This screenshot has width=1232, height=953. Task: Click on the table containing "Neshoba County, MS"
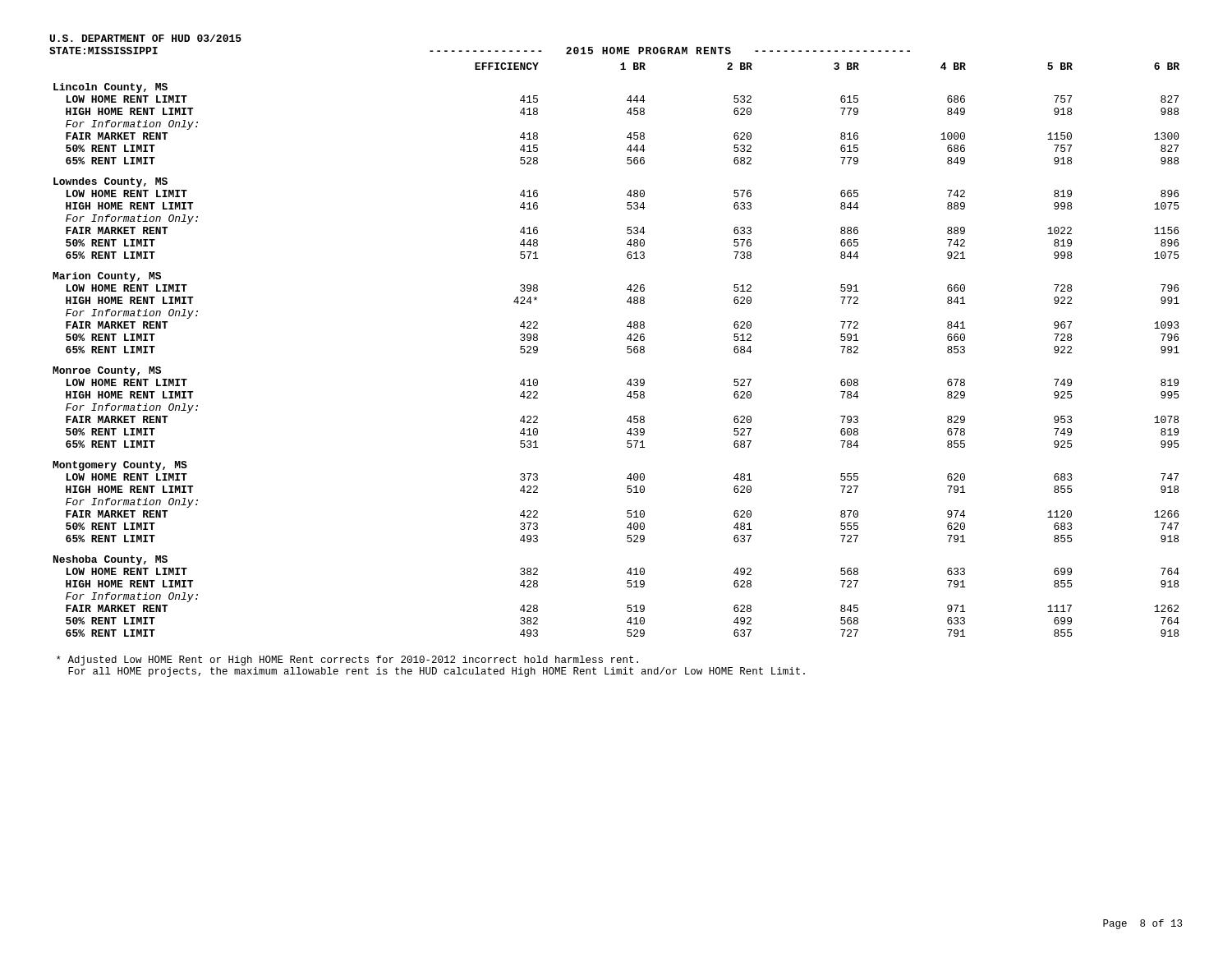(x=616, y=350)
